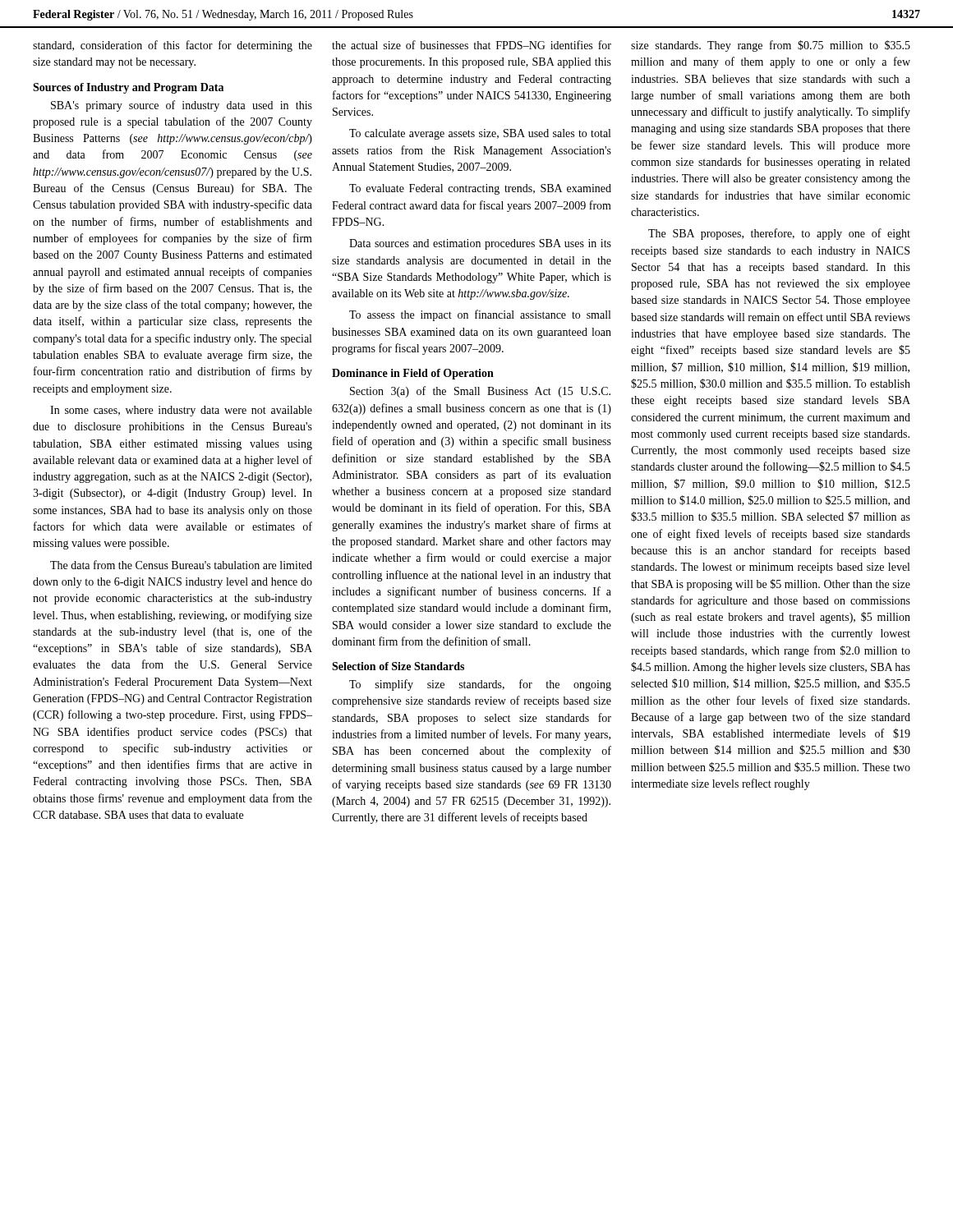Find the block starting "Dominance in Field of Operation"

(413, 374)
